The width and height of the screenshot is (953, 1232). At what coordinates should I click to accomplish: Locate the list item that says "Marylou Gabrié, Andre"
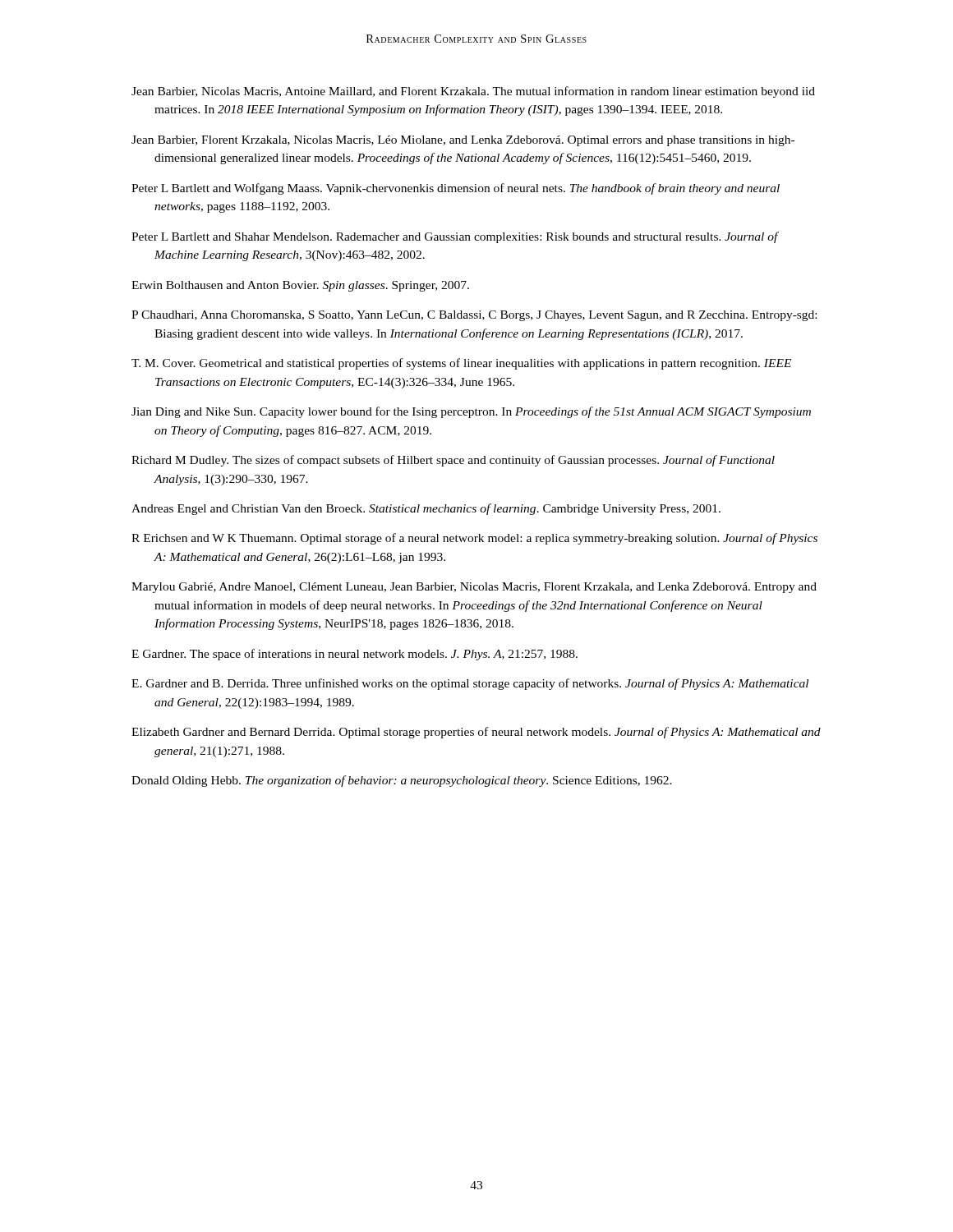click(476, 605)
